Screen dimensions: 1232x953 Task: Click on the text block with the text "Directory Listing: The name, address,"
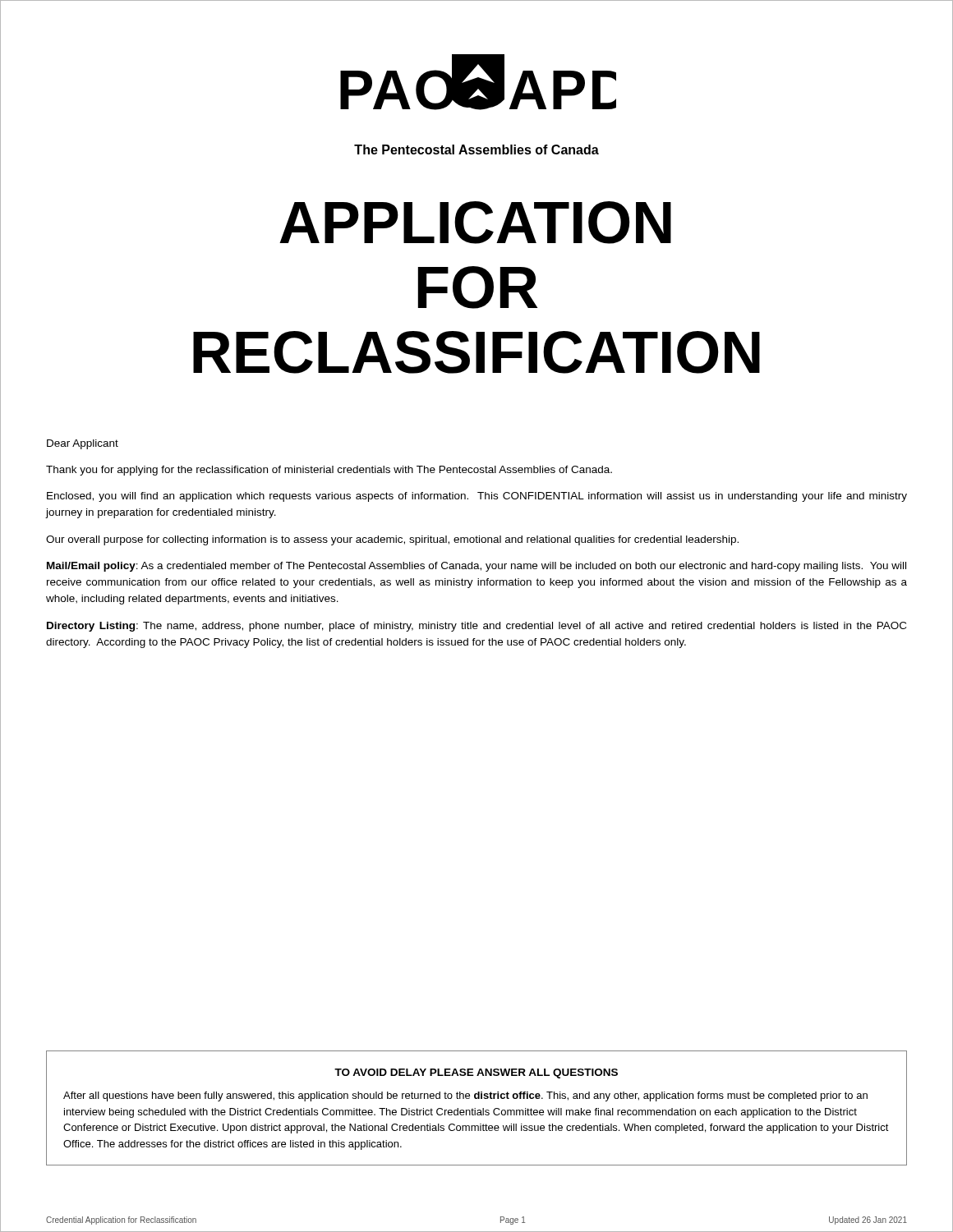(x=476, y=633)
